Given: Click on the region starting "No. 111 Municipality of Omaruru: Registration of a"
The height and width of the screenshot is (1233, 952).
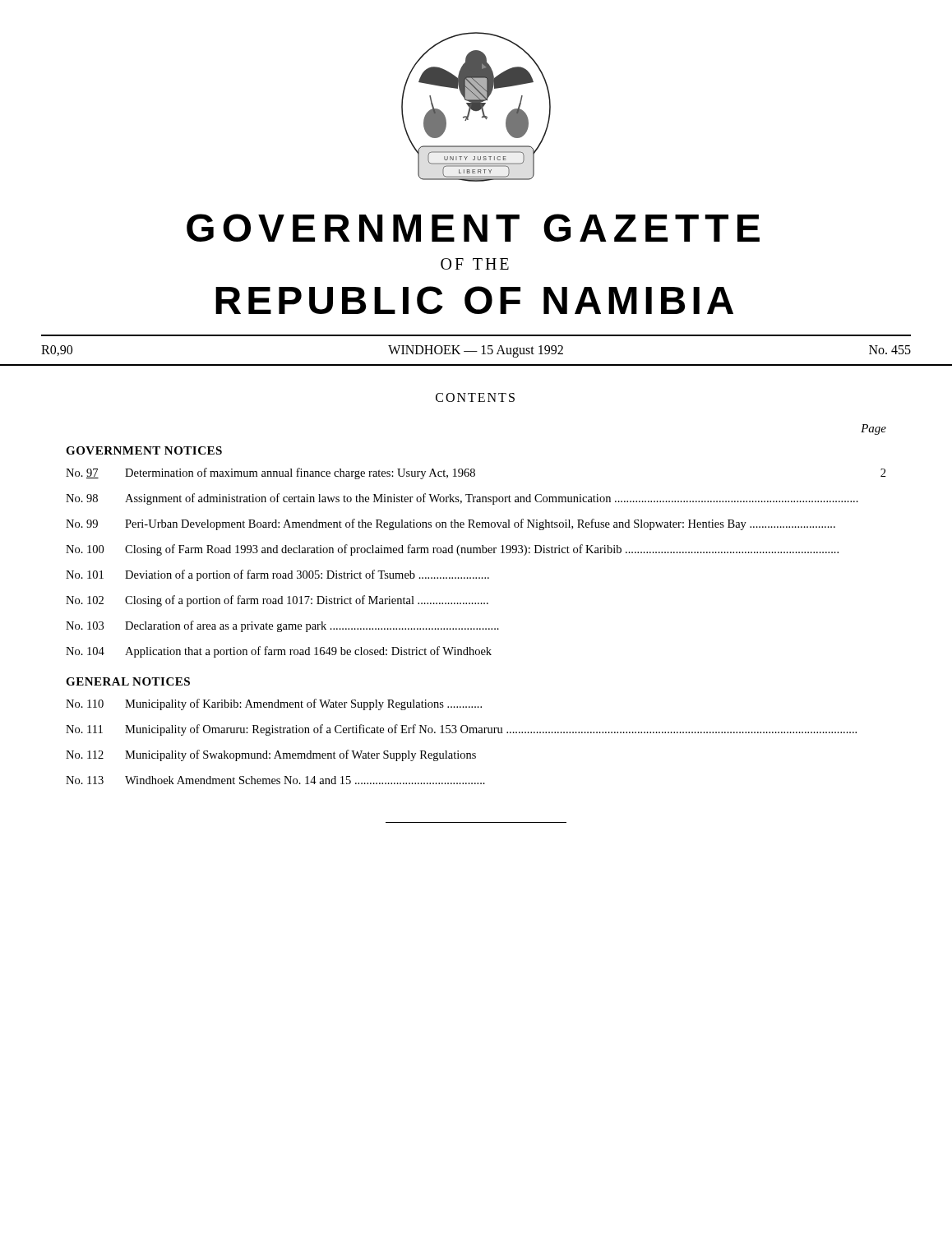Looking at the screenshot, I should 463,730.
